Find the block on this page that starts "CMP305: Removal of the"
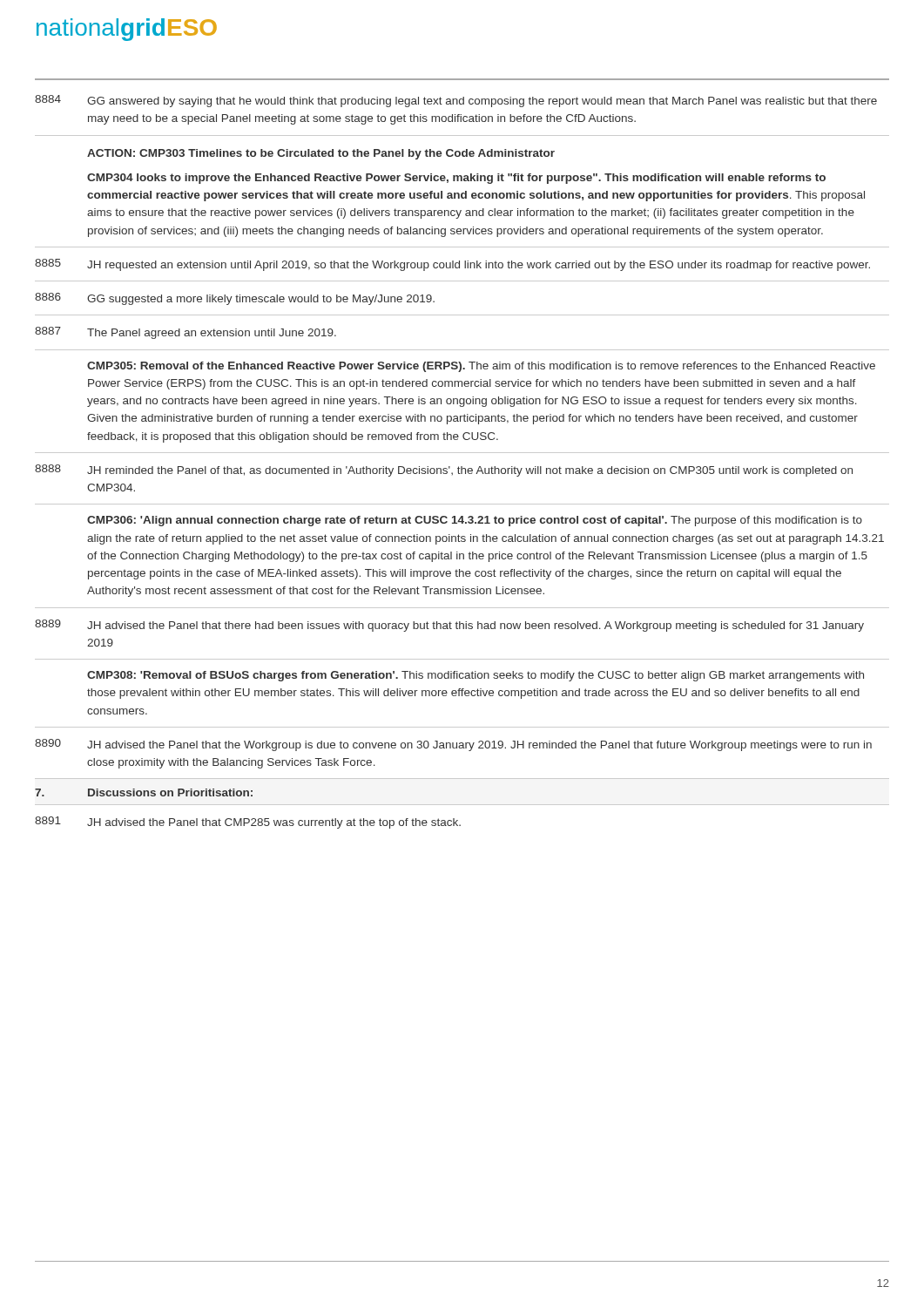 (x=481, y=400)
